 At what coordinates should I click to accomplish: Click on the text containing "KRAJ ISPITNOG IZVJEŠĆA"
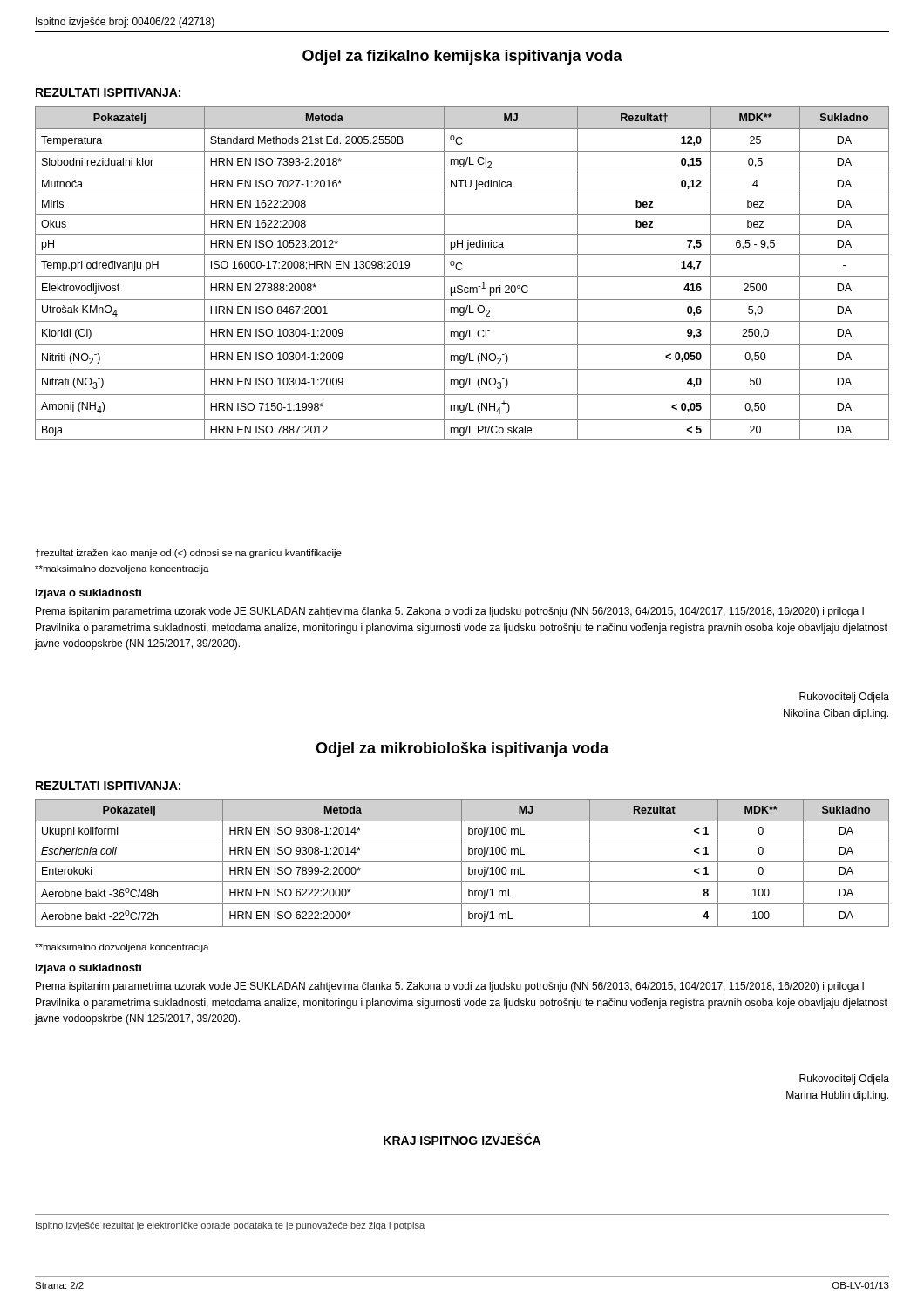(462, 1141)
